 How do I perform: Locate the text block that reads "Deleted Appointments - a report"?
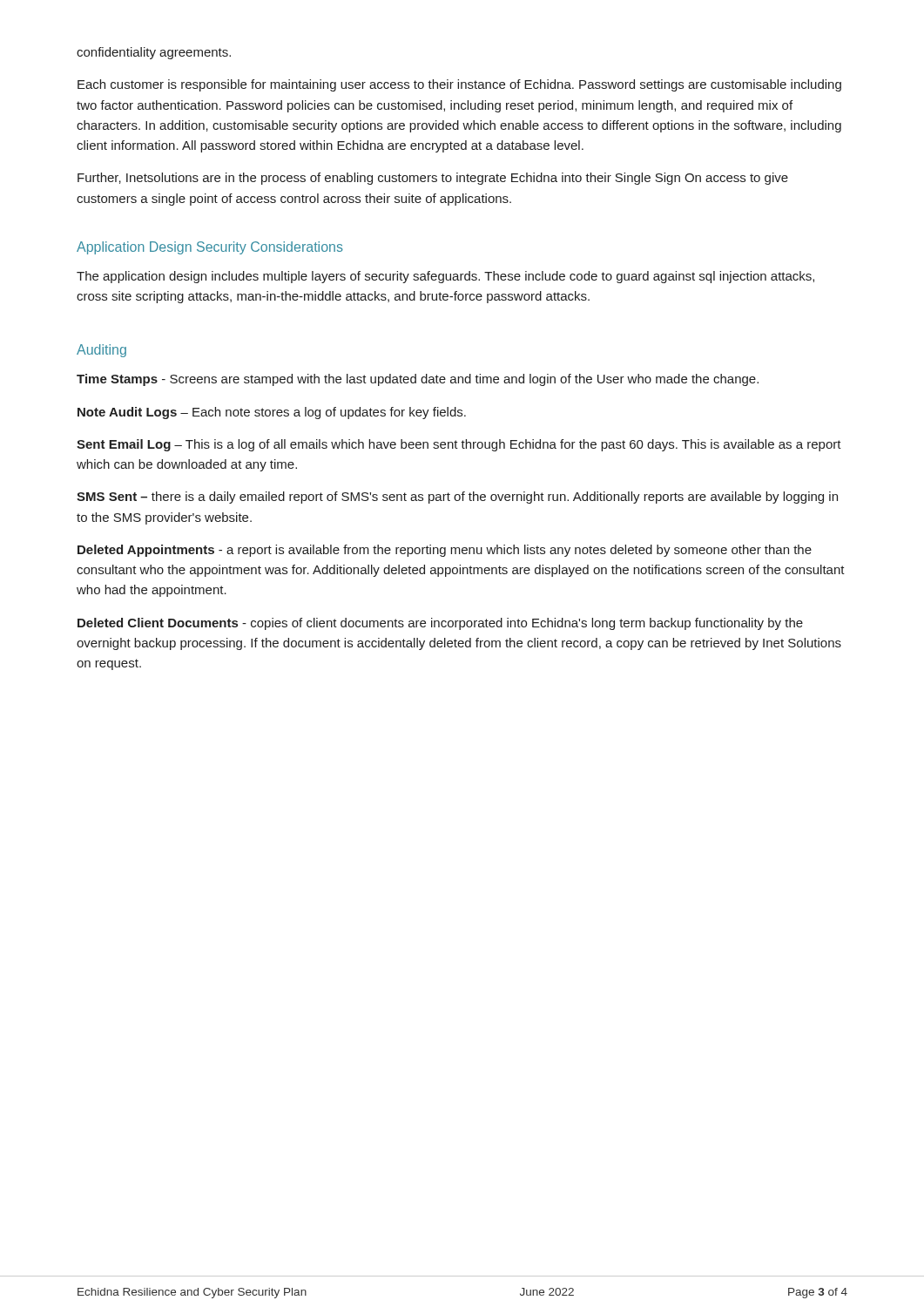click(460, 569)
